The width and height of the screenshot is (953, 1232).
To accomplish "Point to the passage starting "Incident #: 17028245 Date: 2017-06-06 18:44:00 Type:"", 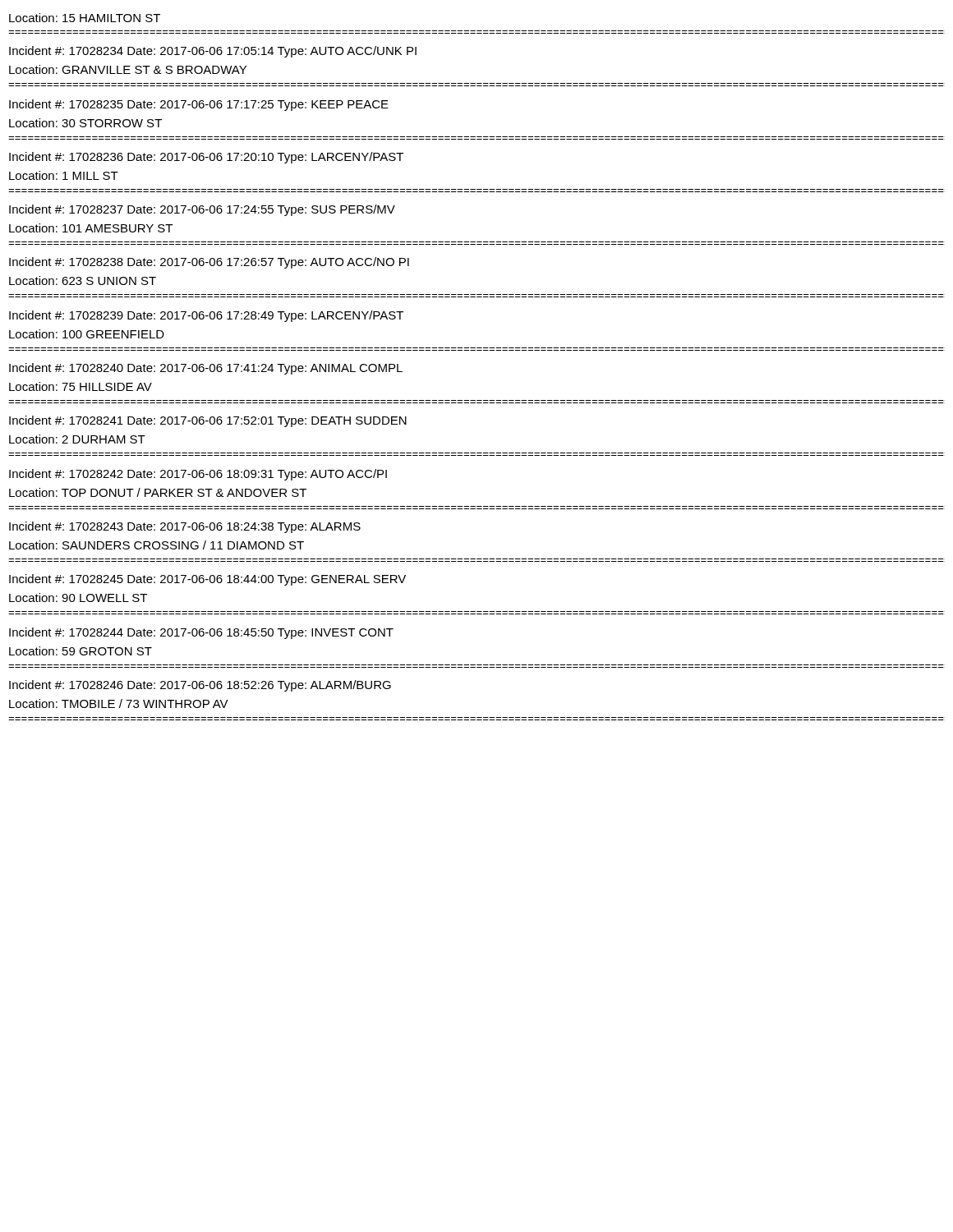I will (207, 580).
